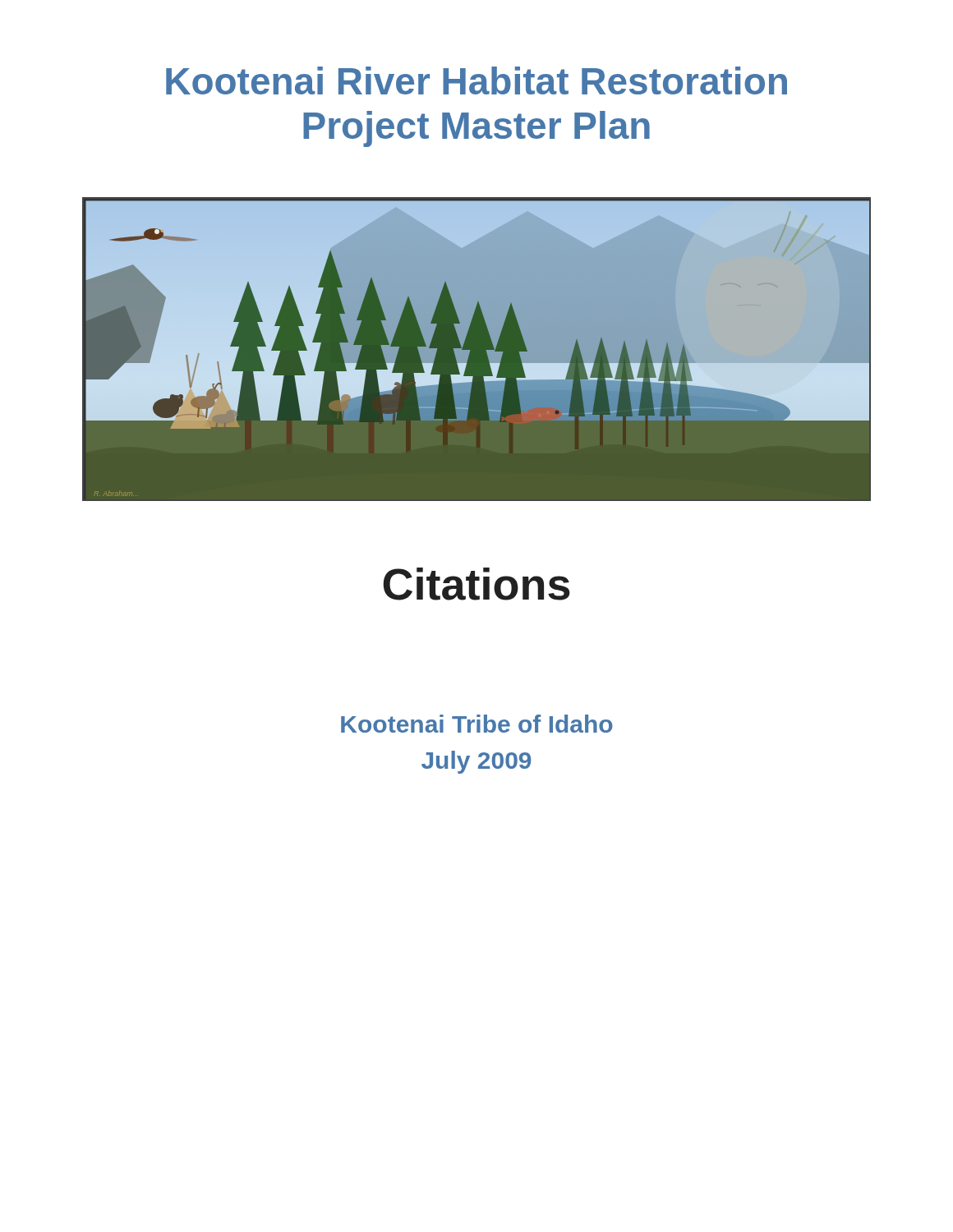Locate the title containing "Kootenai River Habitat RestorationProject Master"
The height and width of the screenshot is (1232, 953).
click(476, 104)
